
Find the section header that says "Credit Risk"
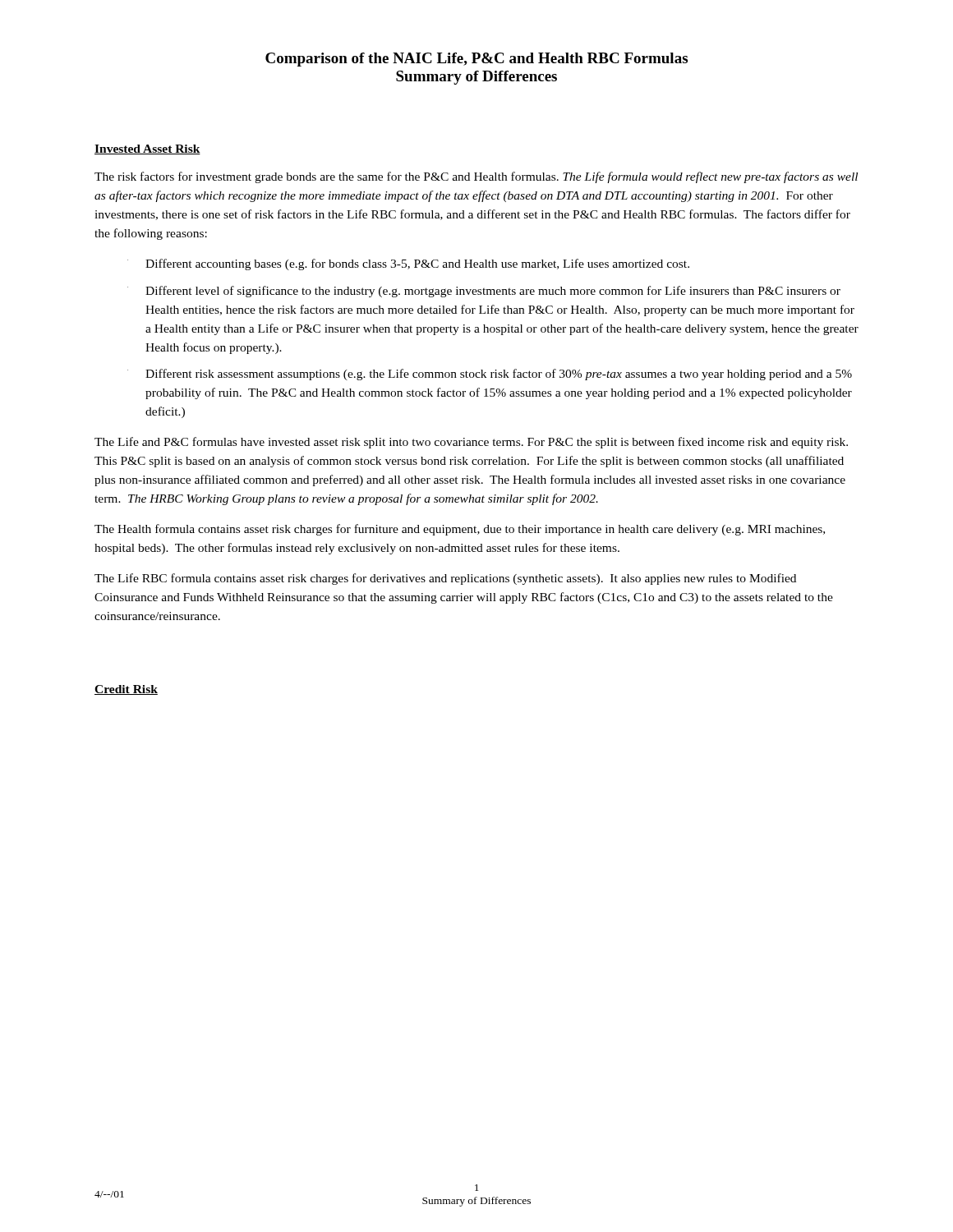pos(126,689)
